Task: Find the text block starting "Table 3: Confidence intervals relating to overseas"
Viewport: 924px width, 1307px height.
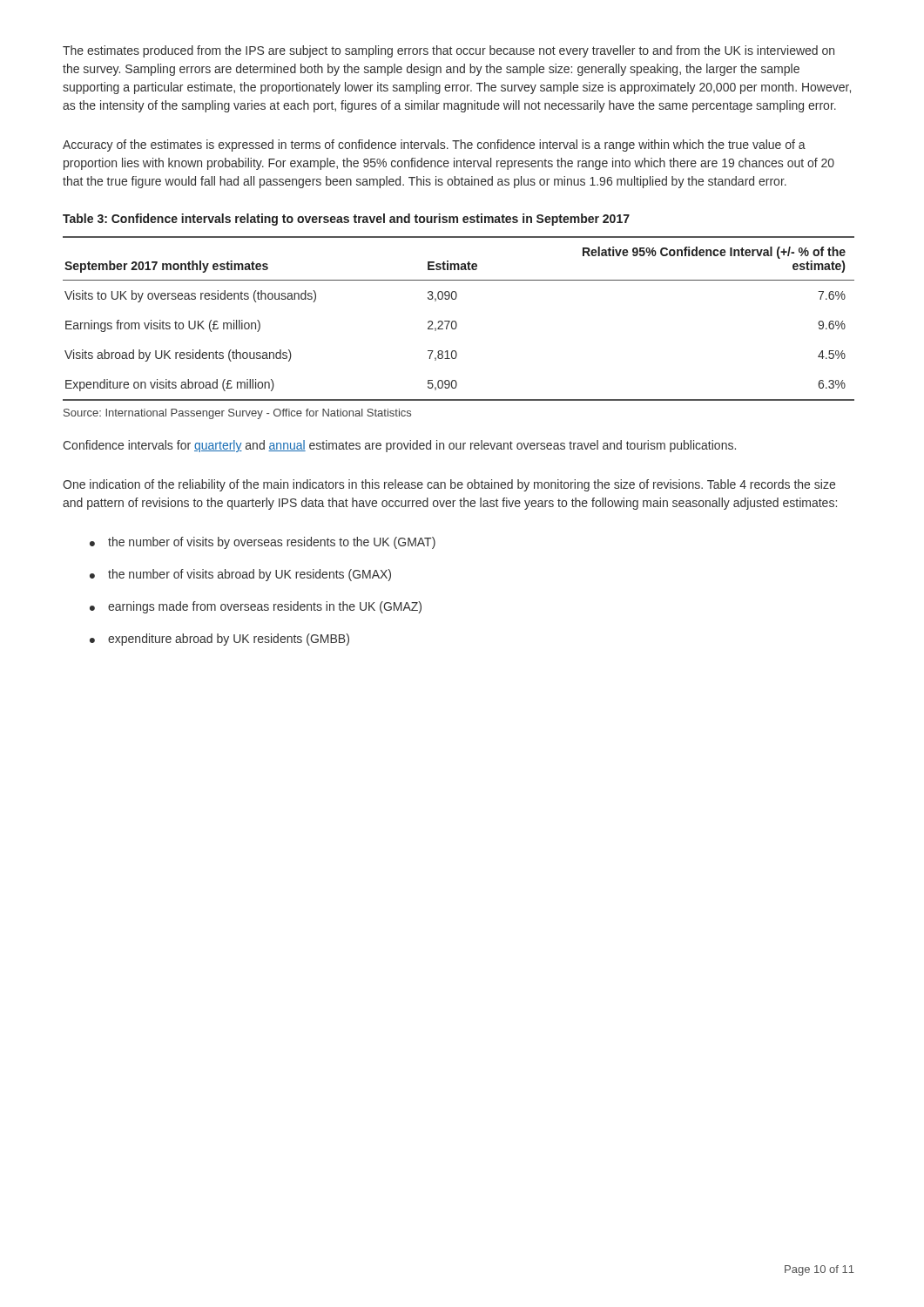Action: click(346, 219)
